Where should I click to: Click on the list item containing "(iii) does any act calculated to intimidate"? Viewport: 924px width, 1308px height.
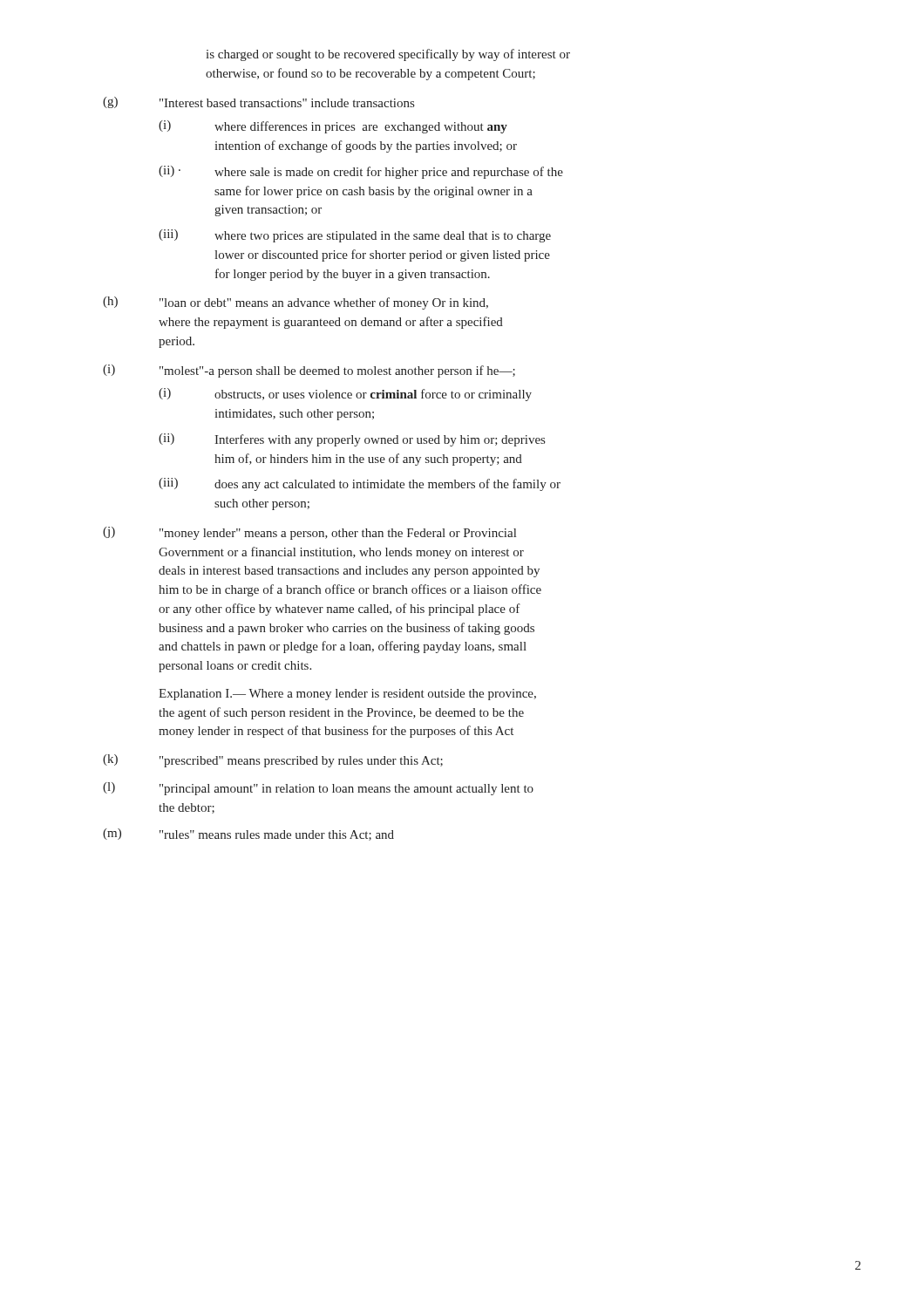pos(510,494)
